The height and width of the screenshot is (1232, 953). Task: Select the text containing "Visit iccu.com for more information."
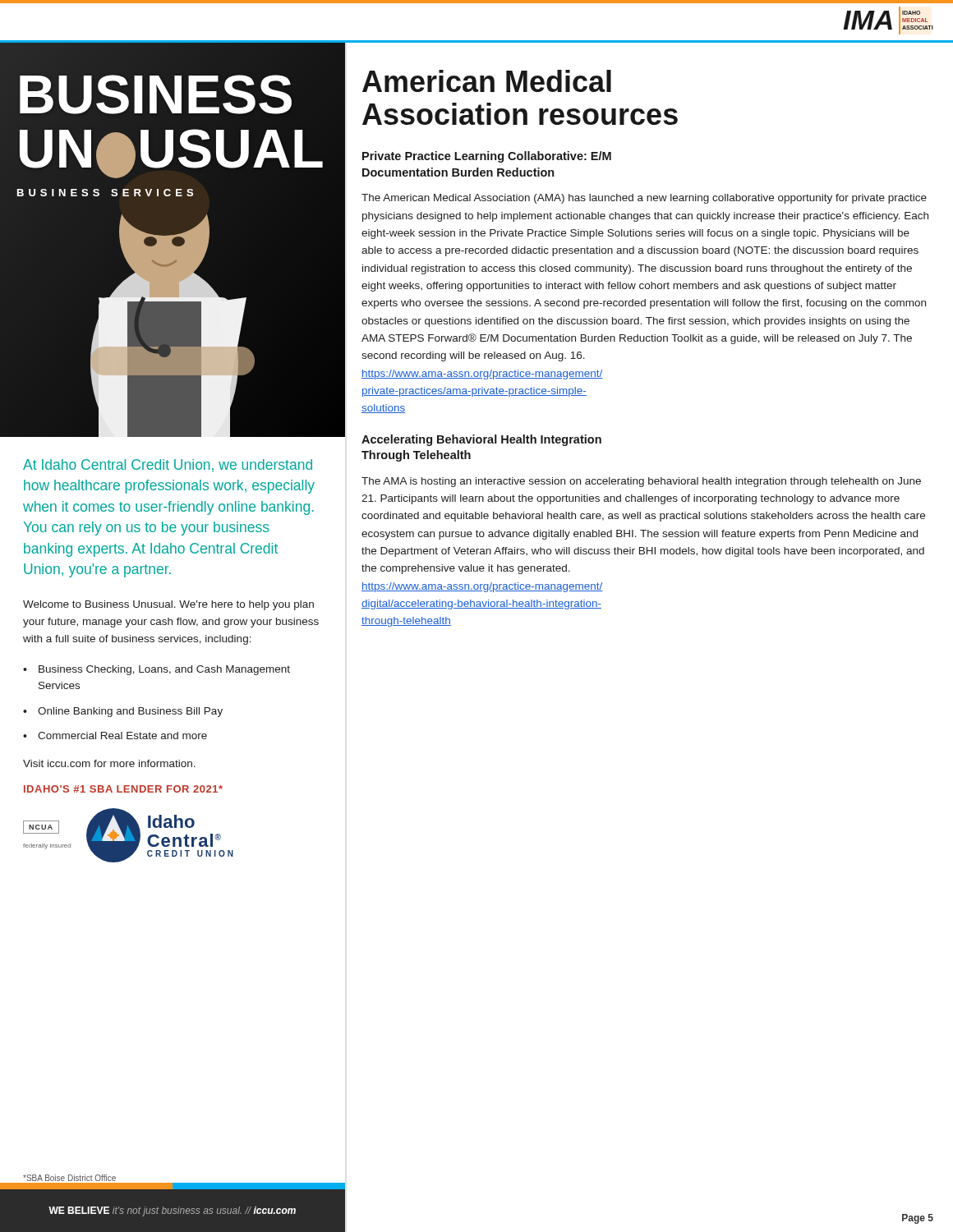point(109,763)
